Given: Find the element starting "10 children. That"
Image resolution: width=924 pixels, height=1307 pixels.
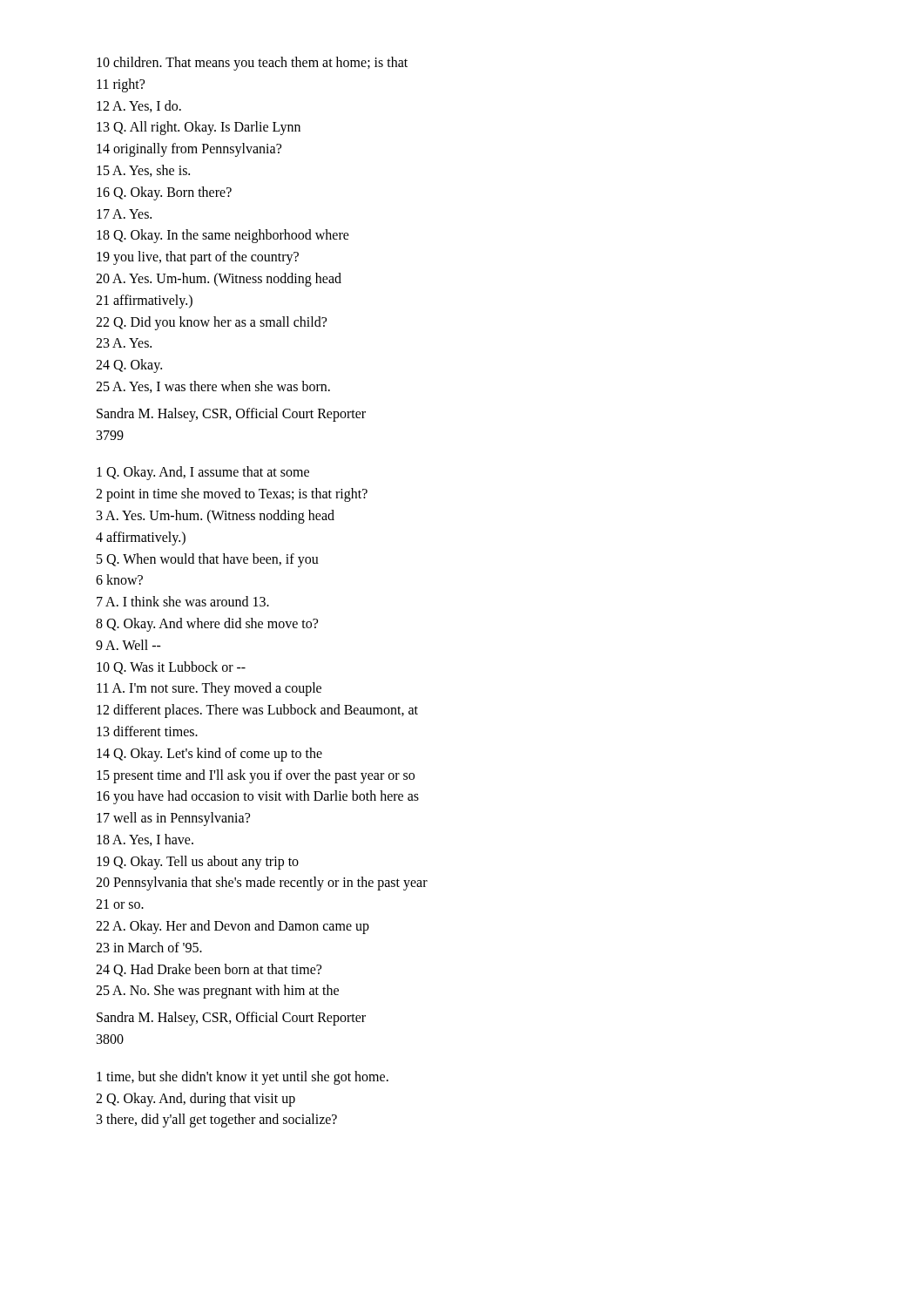Looking at the screenshot, I should [252, 64].
